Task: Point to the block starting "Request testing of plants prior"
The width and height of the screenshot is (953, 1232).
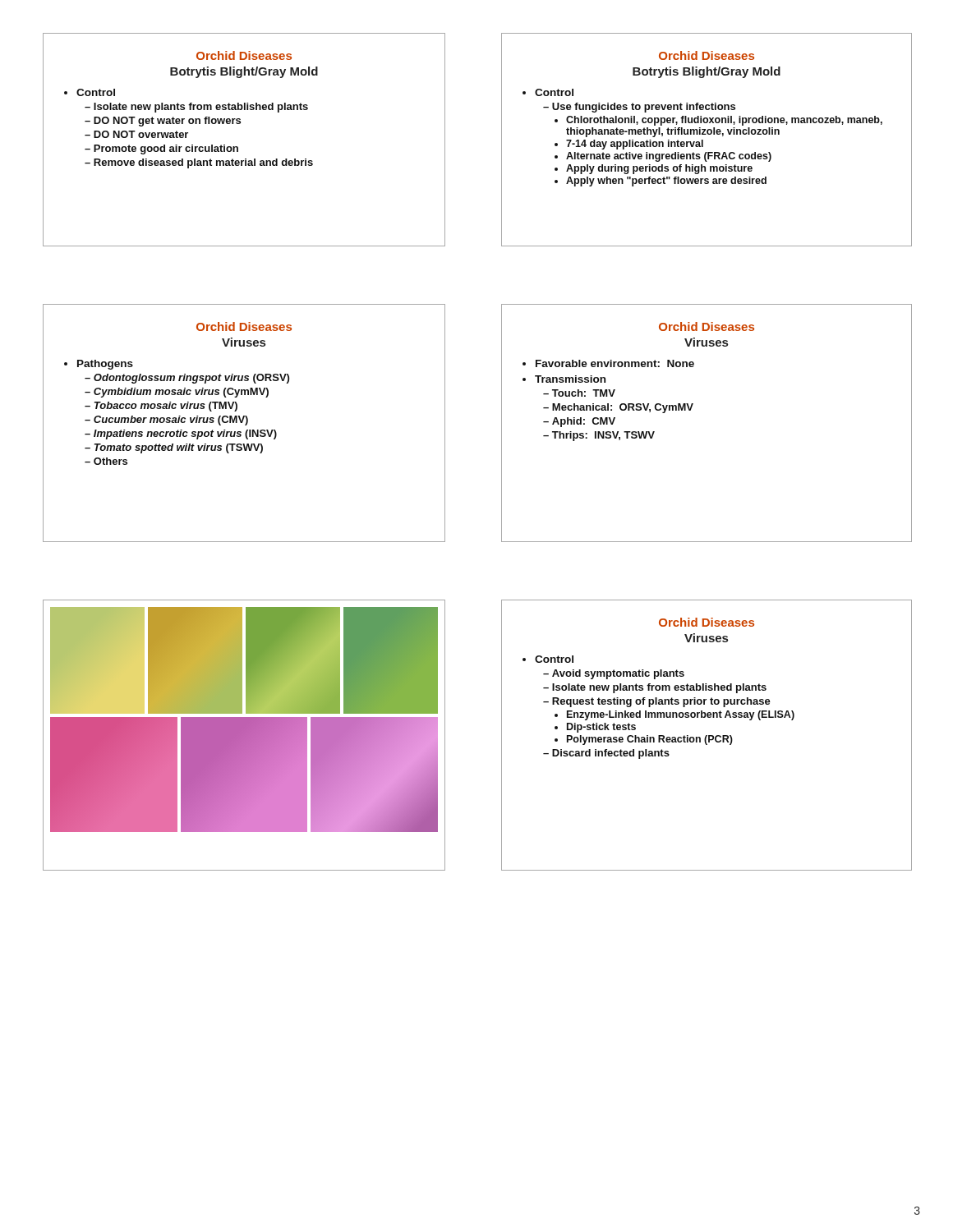Action: [723, 720]
